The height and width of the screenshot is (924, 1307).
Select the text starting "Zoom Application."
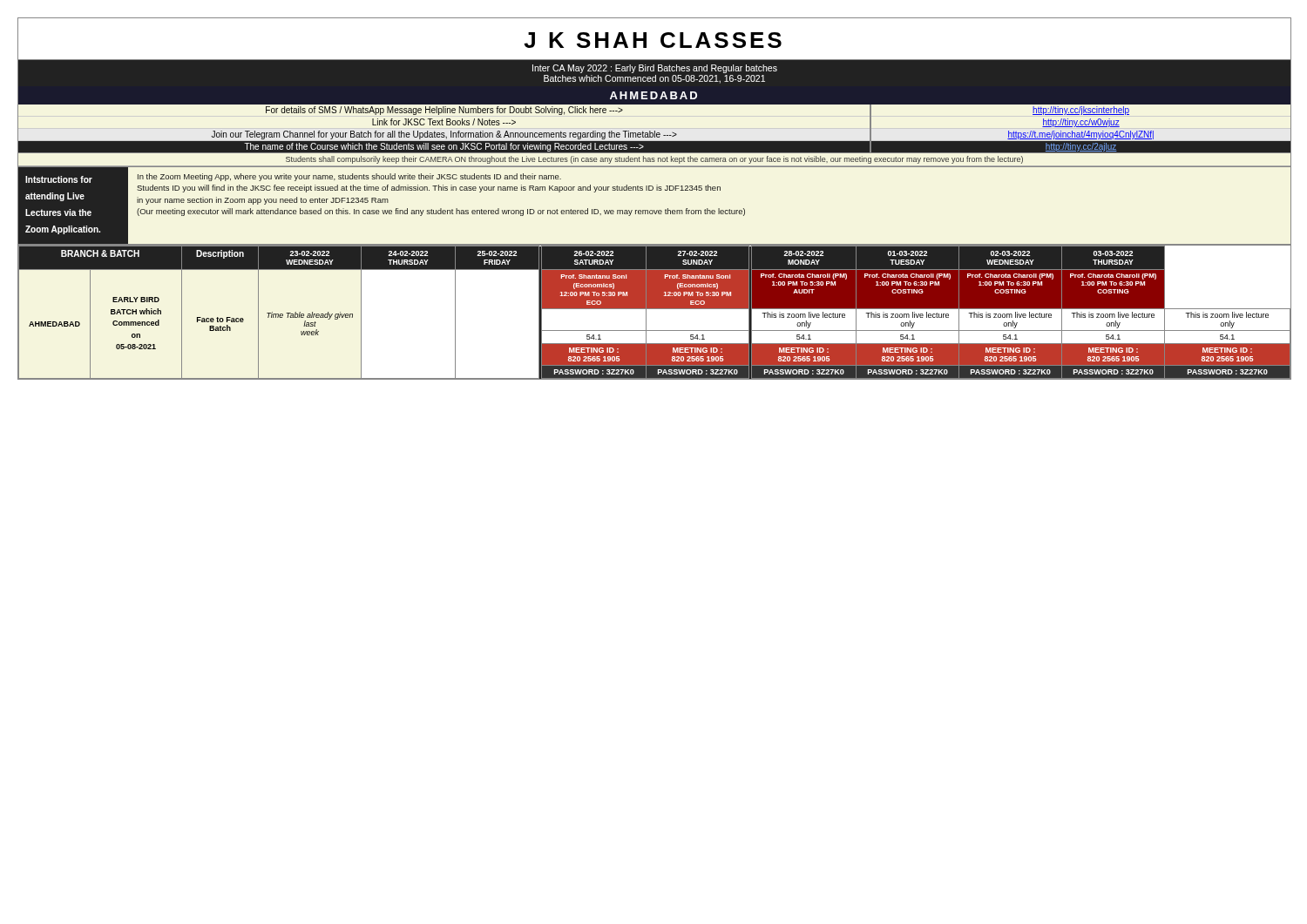pyautogui.click(x=63, y=229)
